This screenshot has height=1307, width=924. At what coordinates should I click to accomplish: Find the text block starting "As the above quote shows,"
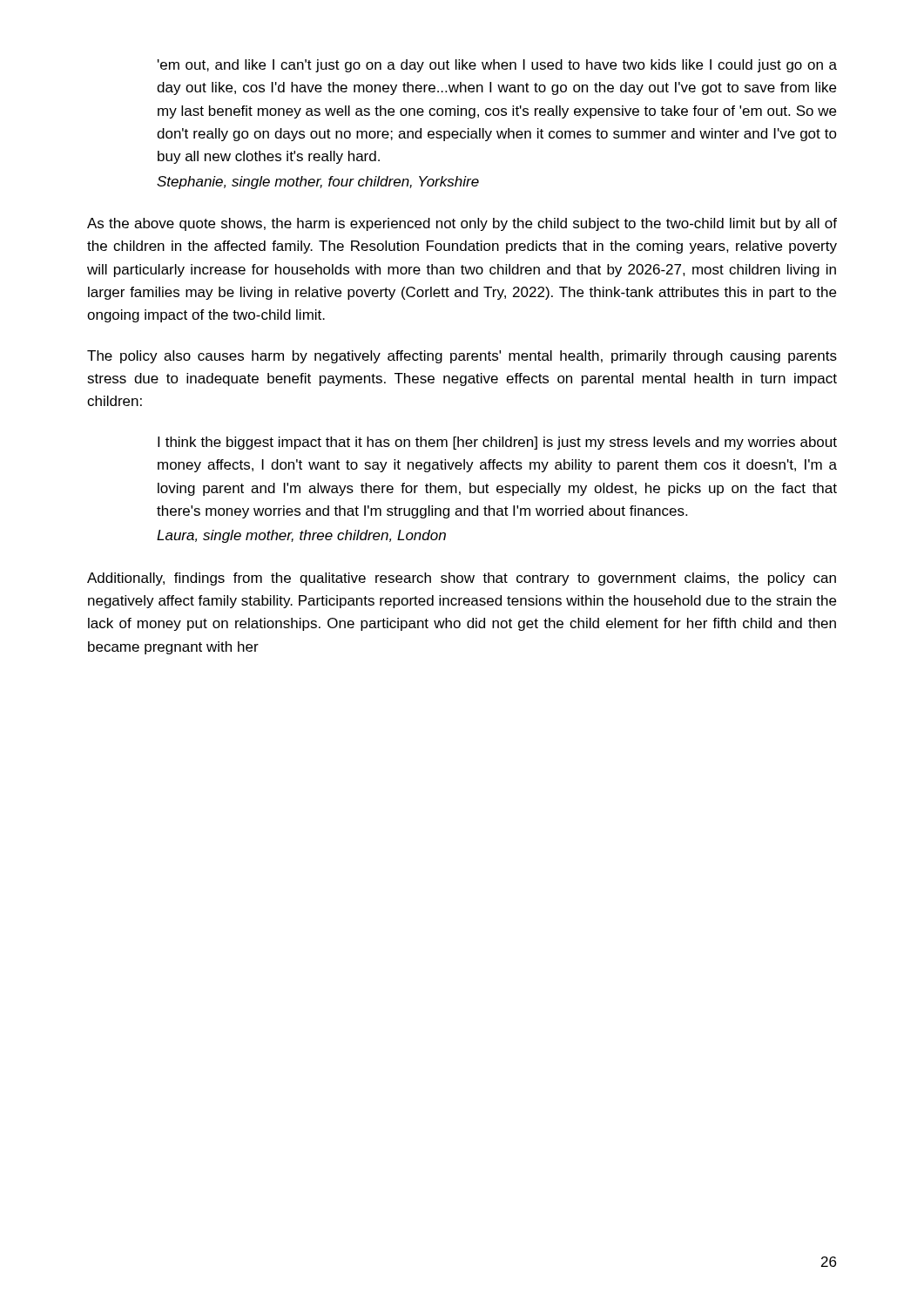pos(462,269)
